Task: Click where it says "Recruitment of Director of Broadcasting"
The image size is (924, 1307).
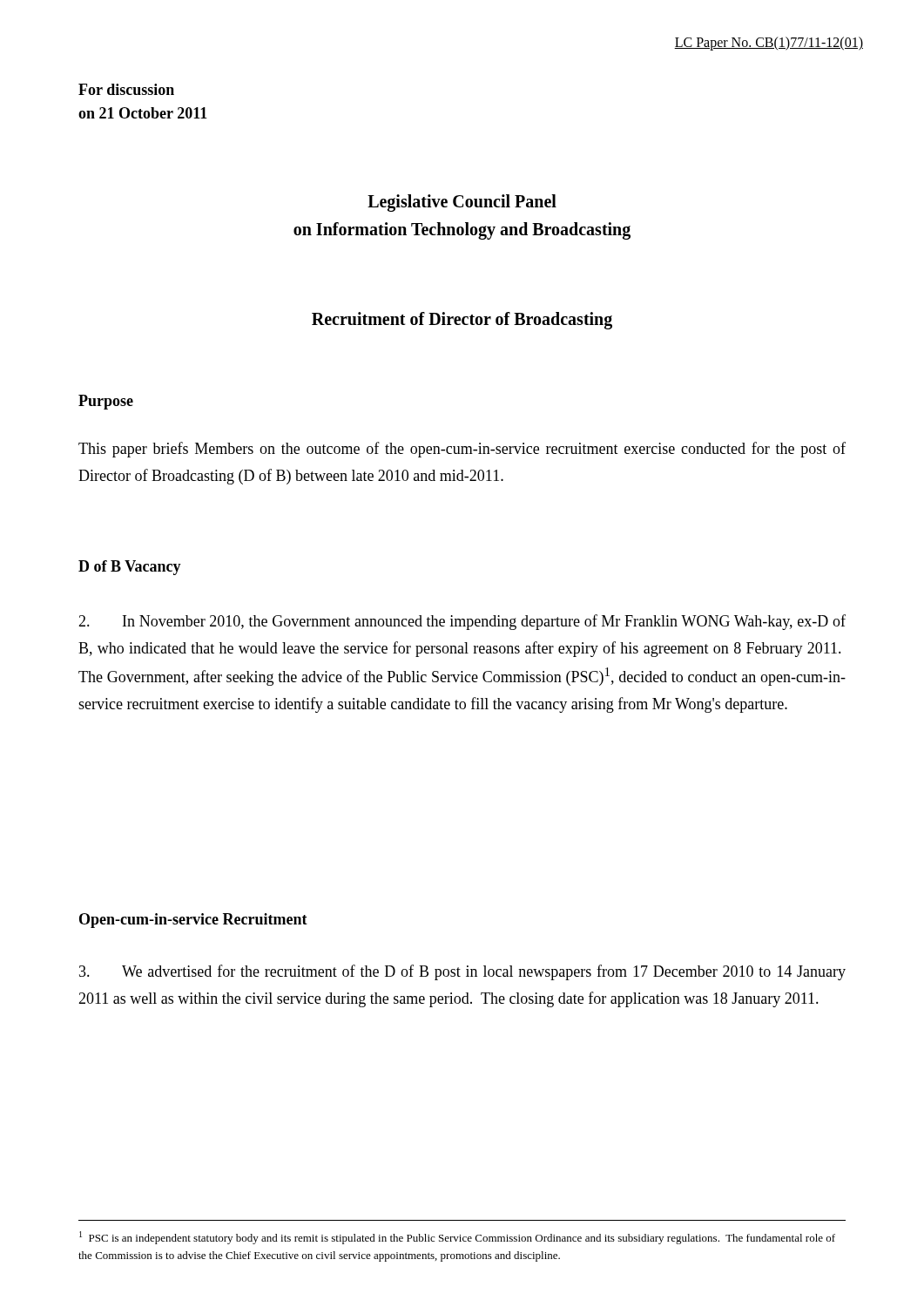Action: [462, 319]
